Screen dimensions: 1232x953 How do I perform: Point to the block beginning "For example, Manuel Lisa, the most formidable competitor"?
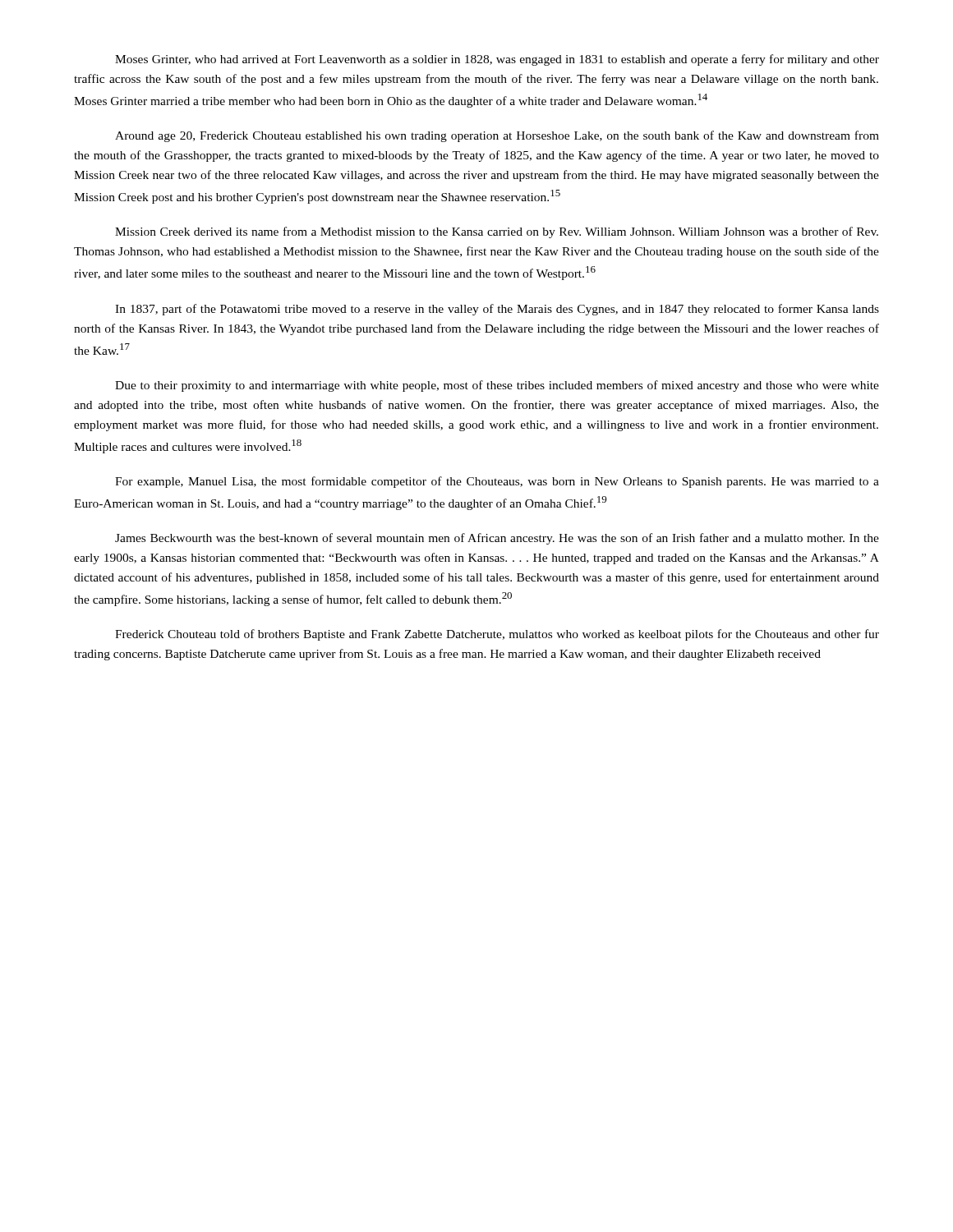click(476, 492)
